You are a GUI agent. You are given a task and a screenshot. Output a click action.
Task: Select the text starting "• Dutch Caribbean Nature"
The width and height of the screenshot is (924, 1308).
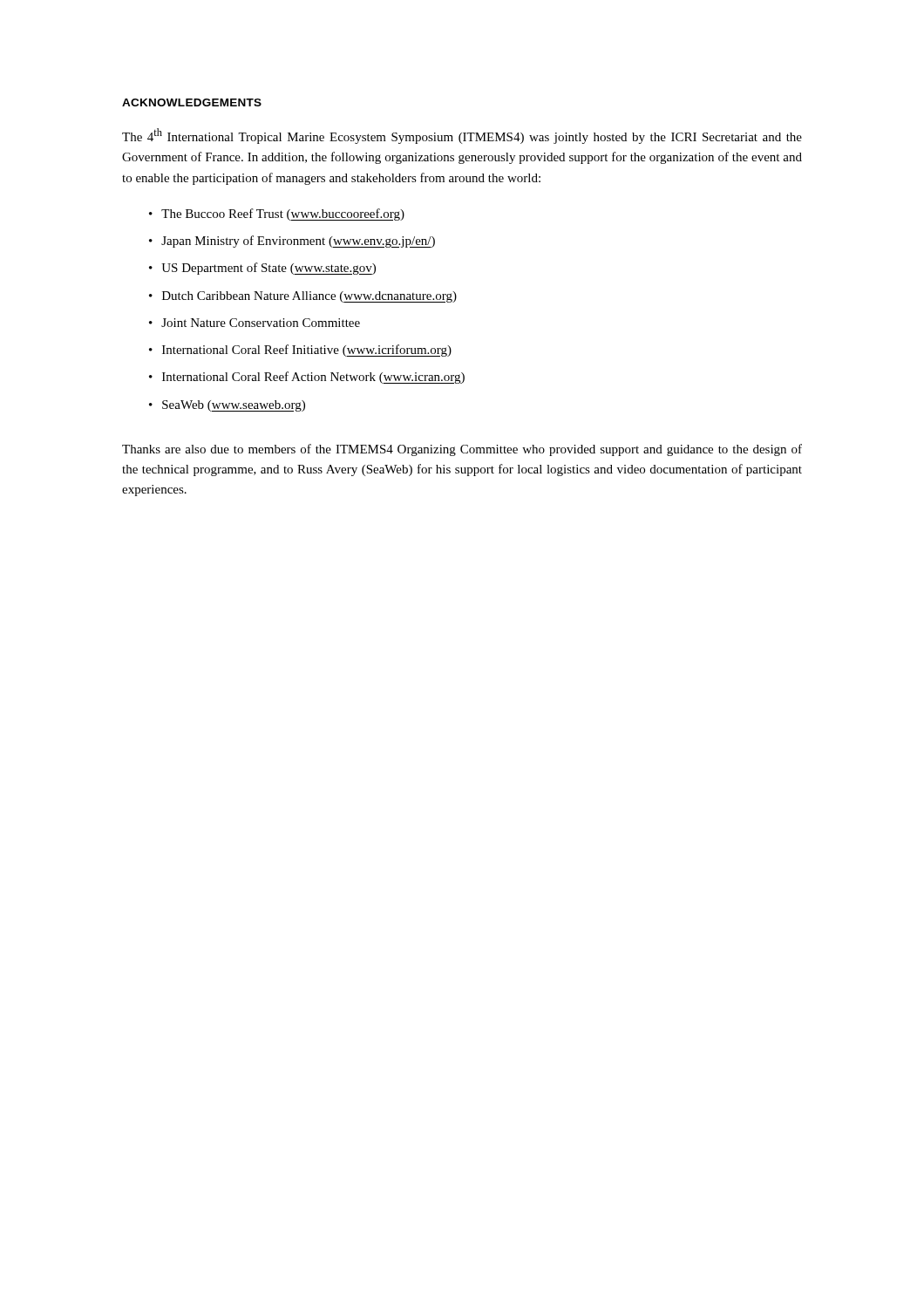click(302, 296)
